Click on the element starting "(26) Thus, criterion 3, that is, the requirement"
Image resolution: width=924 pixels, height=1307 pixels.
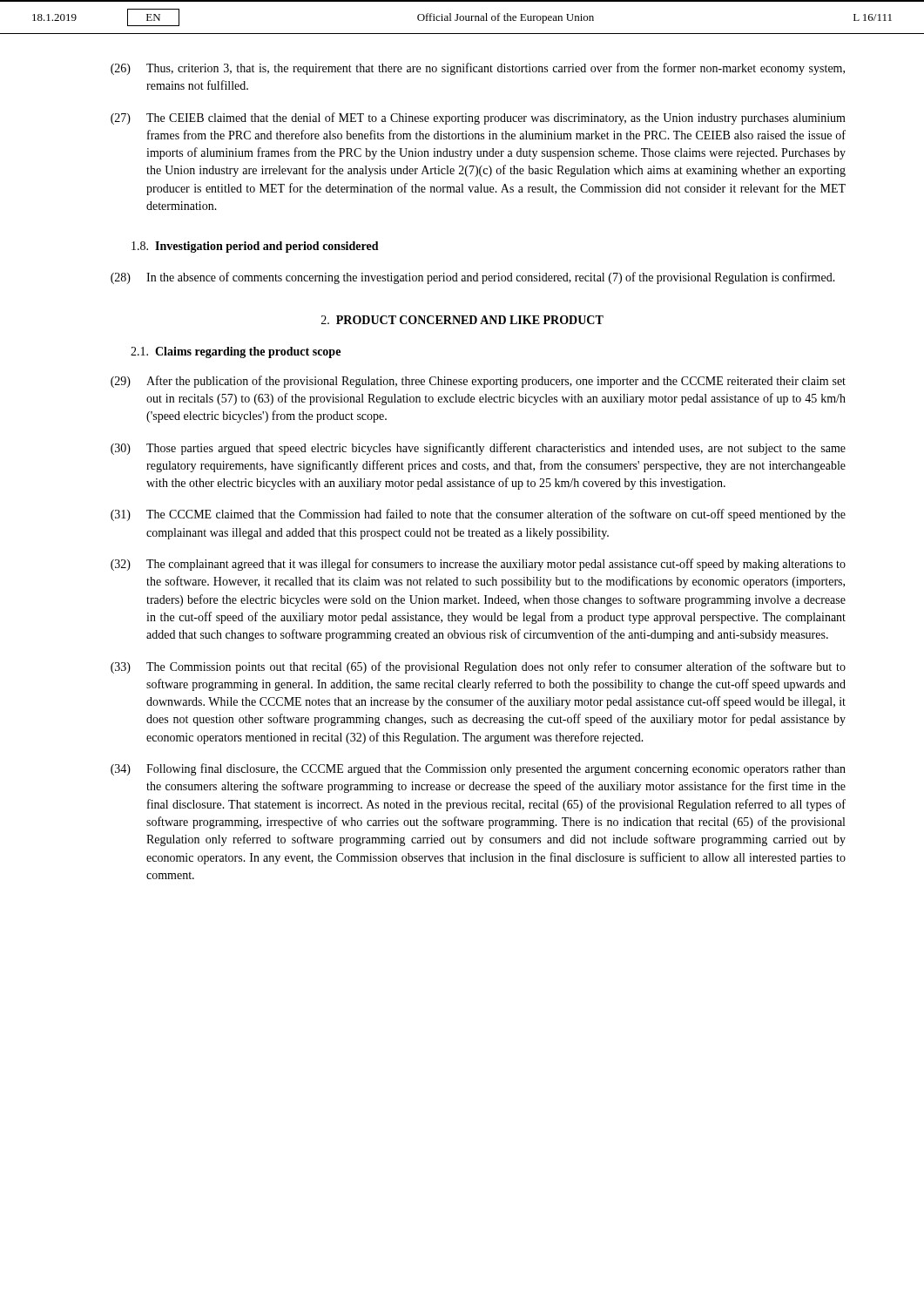tap(462, 78)
